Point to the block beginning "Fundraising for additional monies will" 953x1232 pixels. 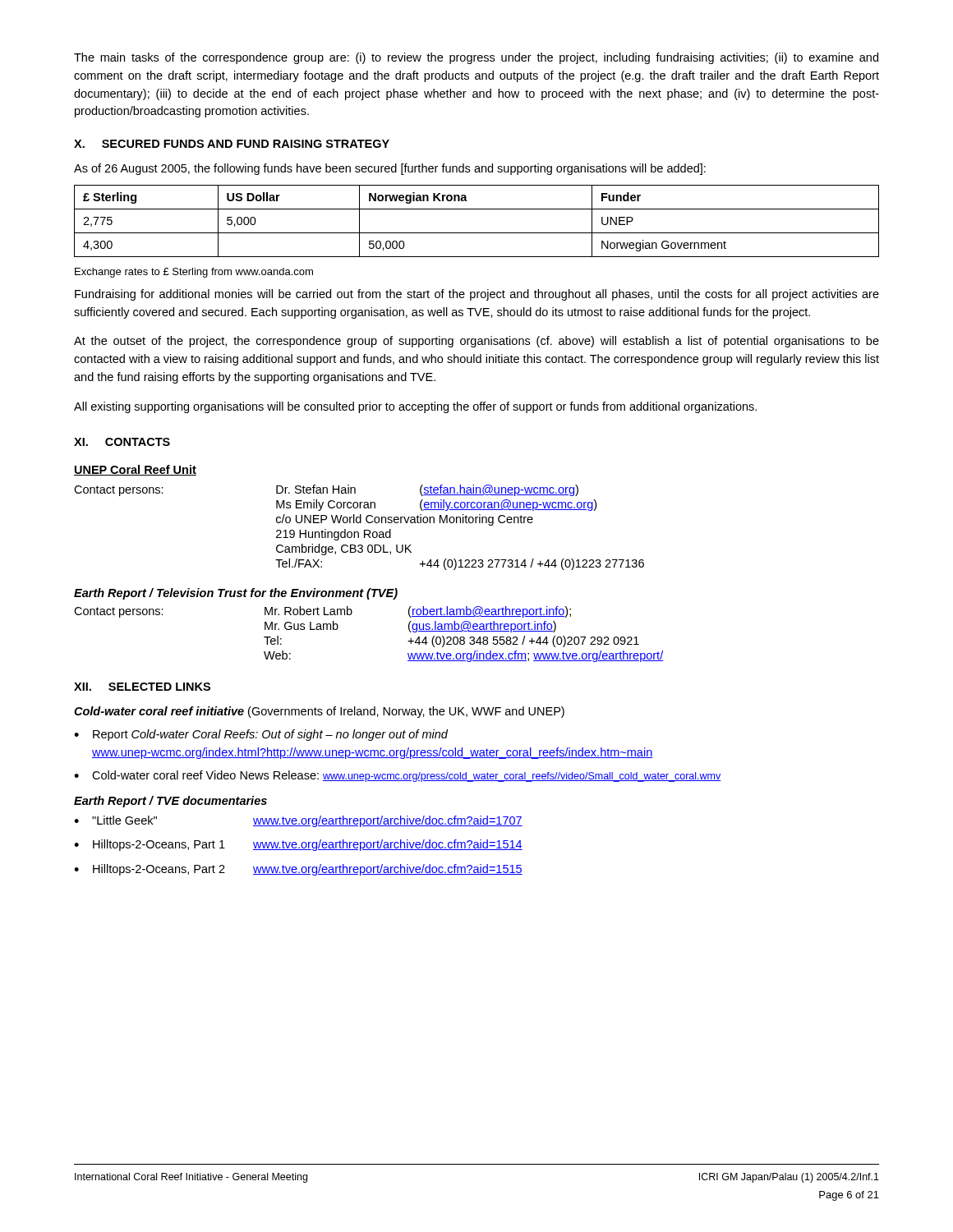pyautogui.click(x=476, y=303)
